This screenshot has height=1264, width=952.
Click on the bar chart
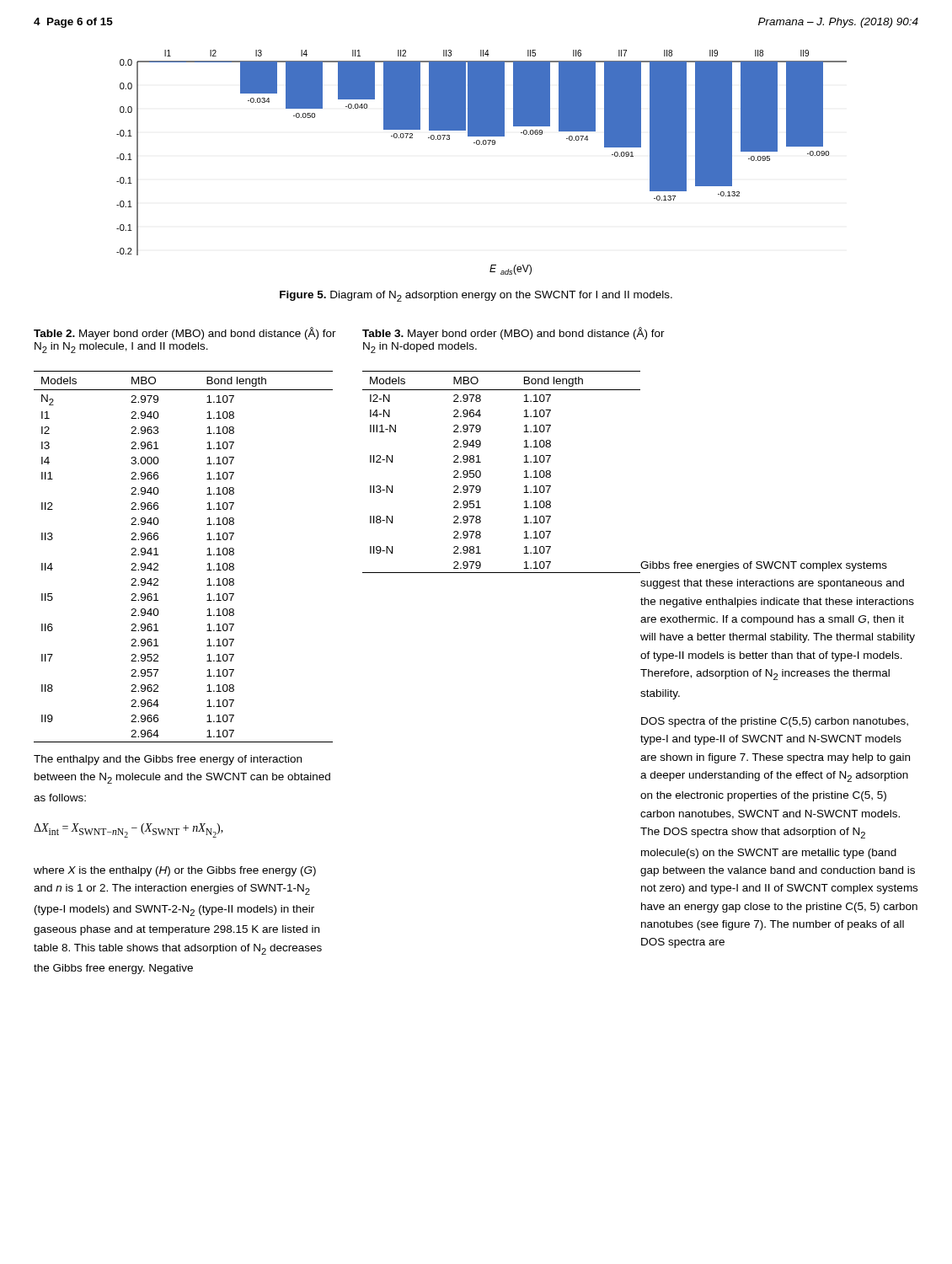(476, 165)
